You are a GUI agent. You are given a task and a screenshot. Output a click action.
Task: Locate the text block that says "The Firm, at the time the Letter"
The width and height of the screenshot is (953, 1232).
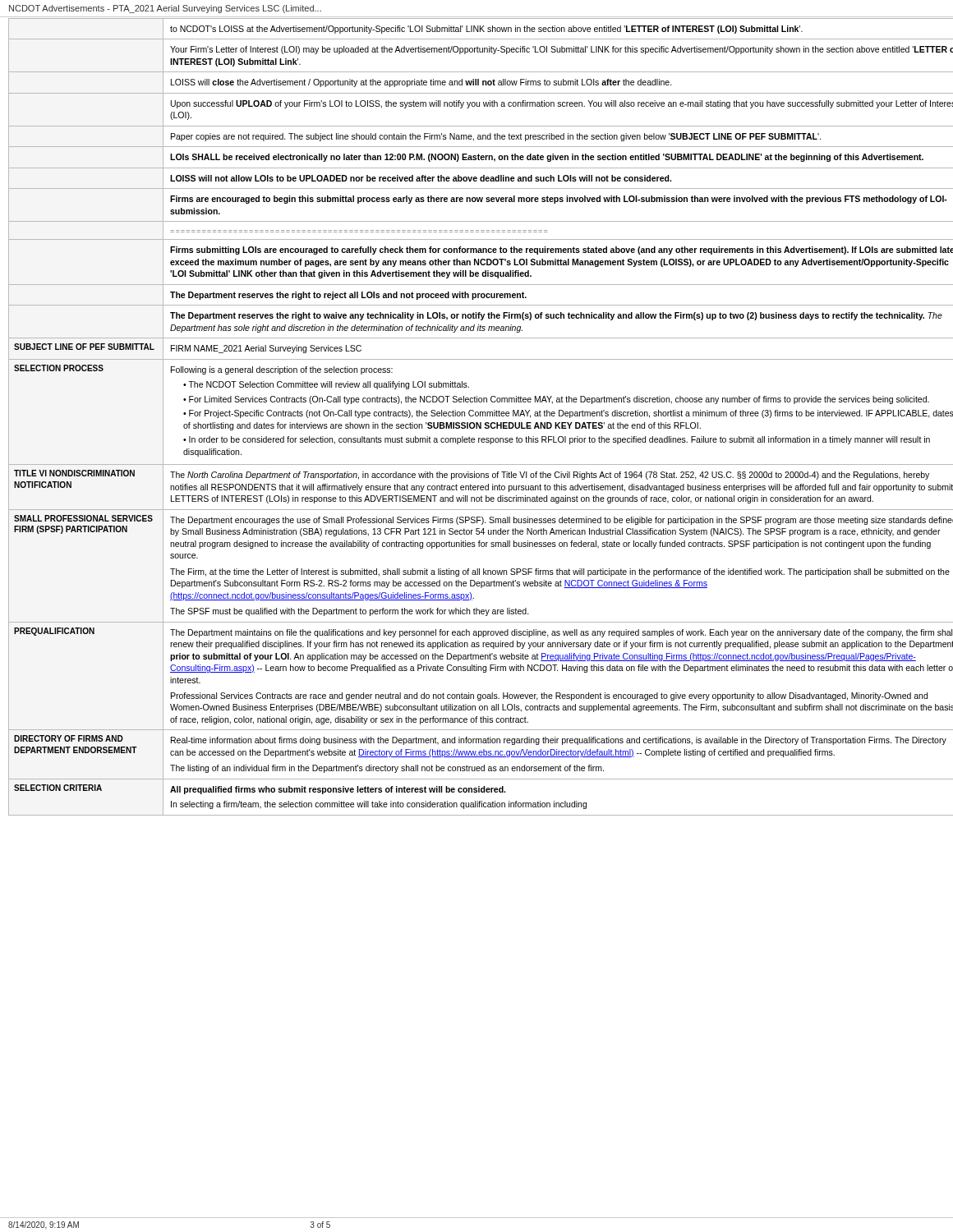click(560, 583)
